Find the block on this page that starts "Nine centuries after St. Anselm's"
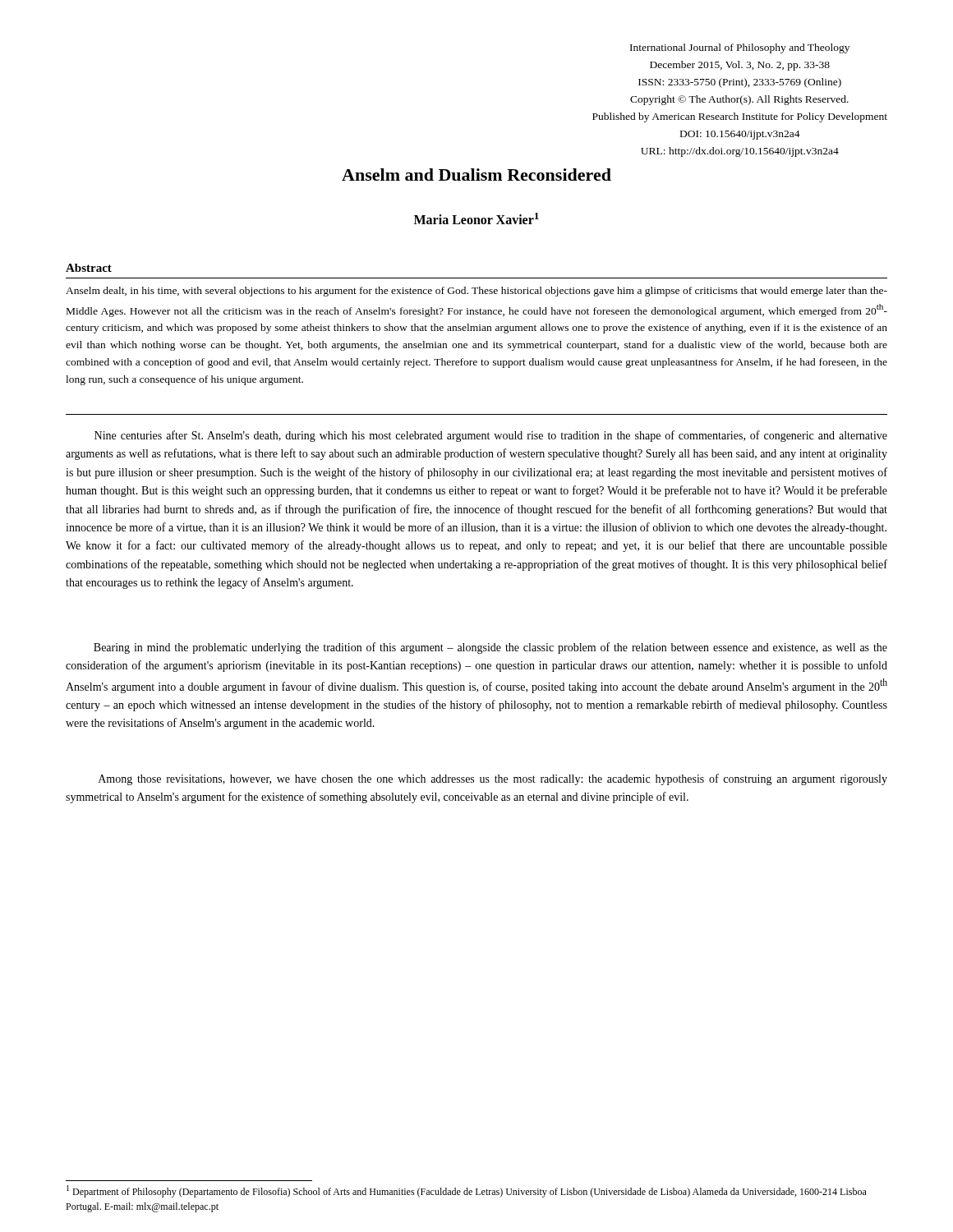 pyautogui.click(x=476, y=509)
